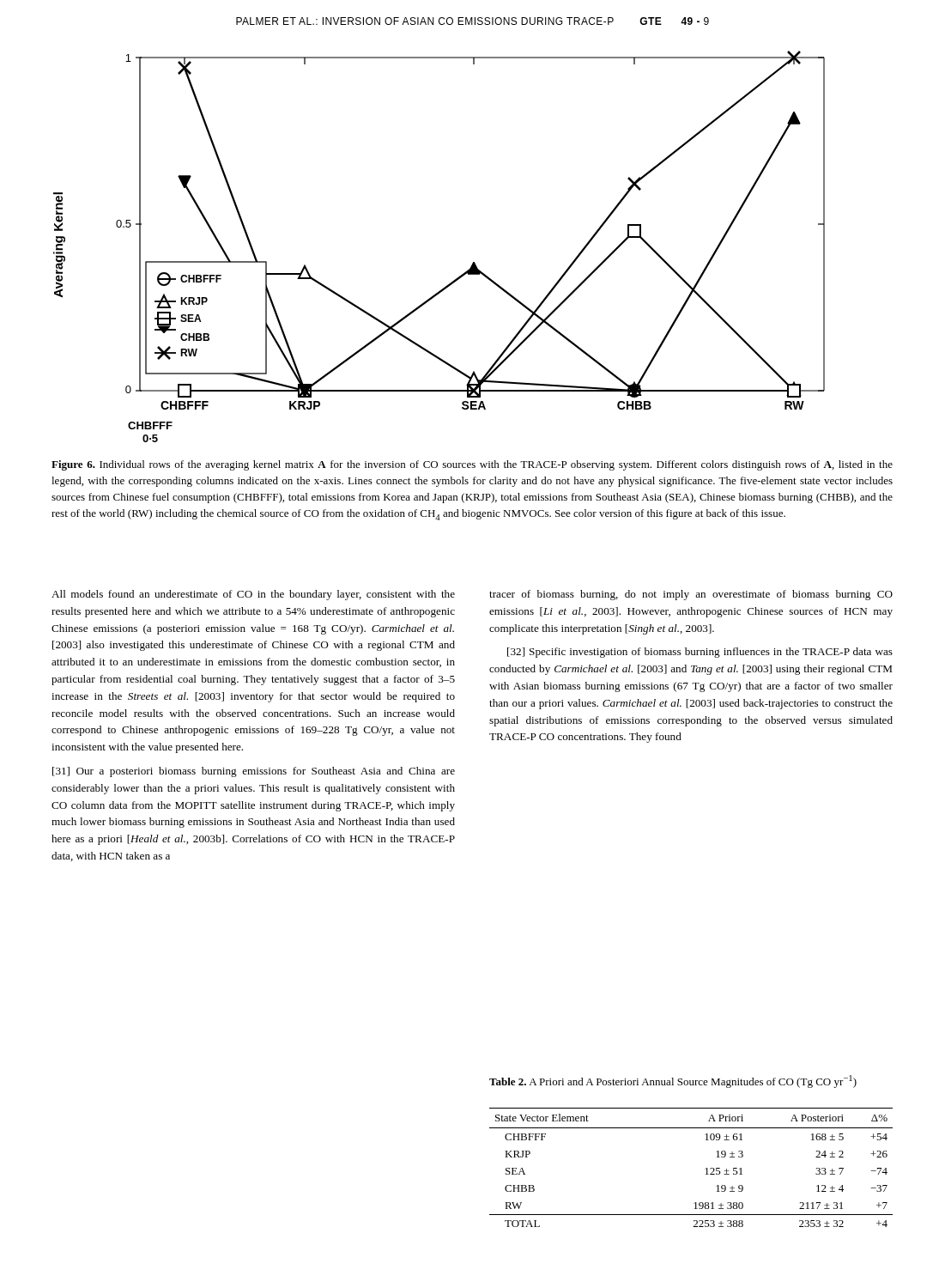
Task: Select the element starting "All models found an underestimate"
Action: tap(253, 725)
